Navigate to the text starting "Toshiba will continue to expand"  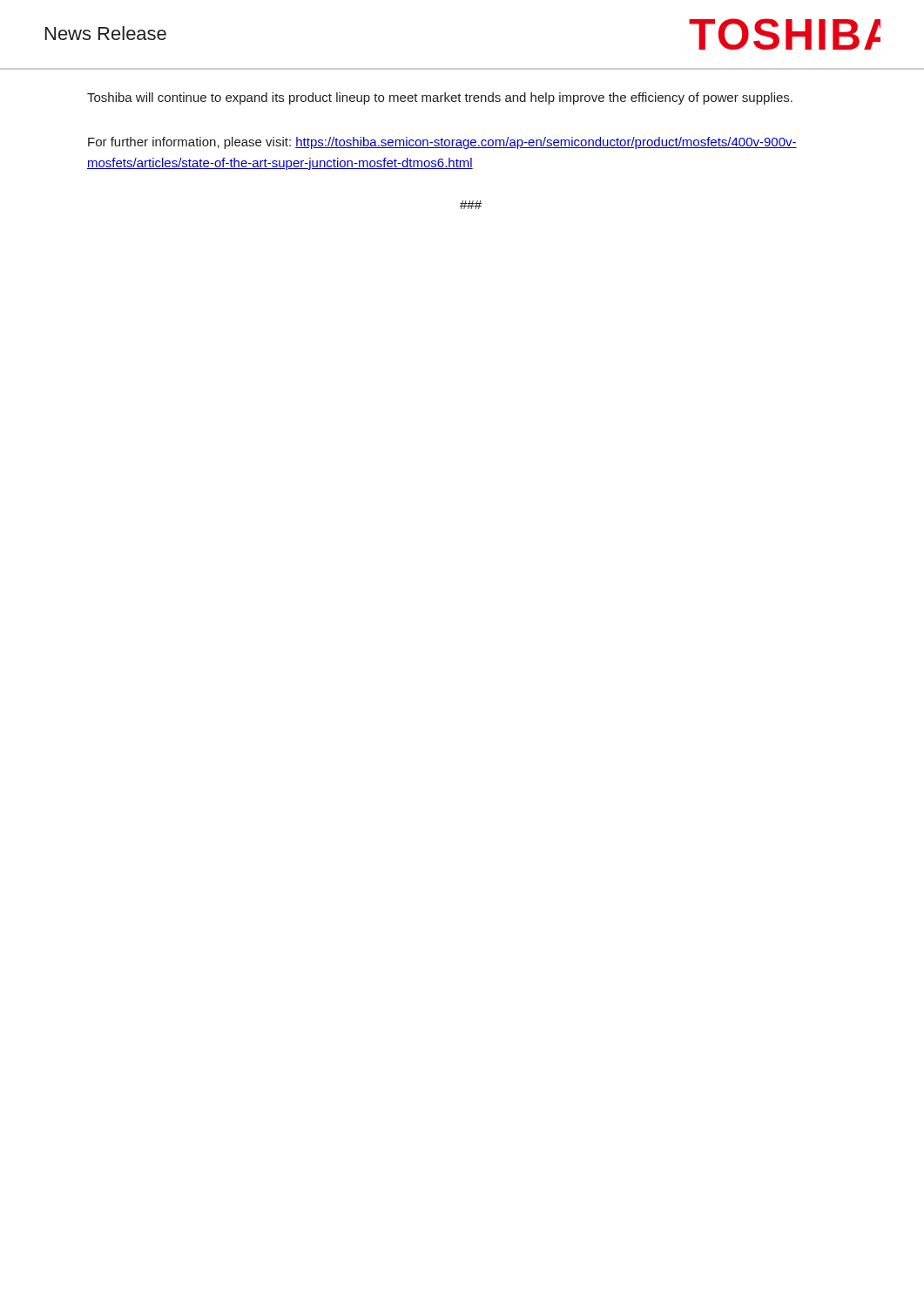[440, 97]
